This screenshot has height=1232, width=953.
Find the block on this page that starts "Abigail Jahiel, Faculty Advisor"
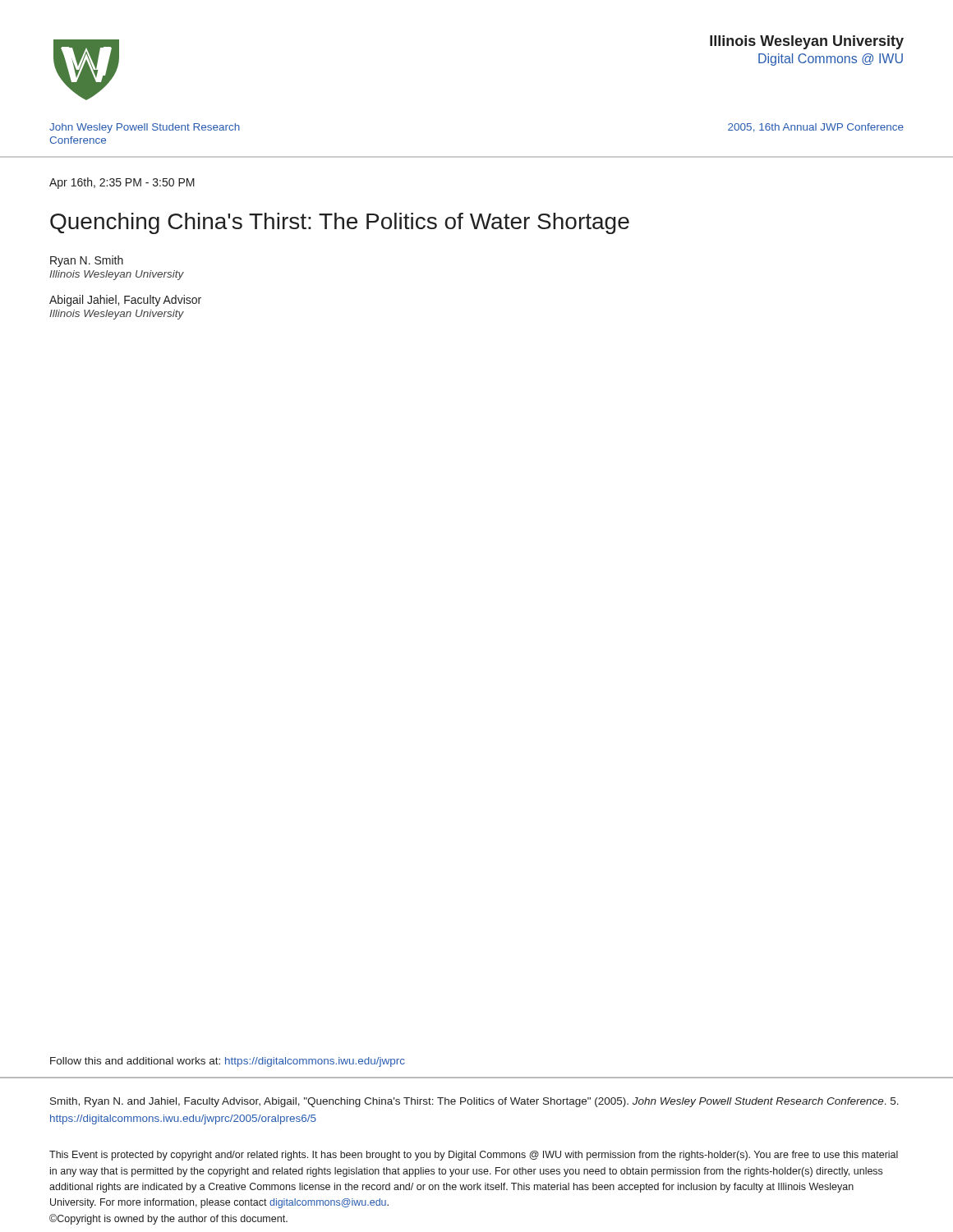125,301
